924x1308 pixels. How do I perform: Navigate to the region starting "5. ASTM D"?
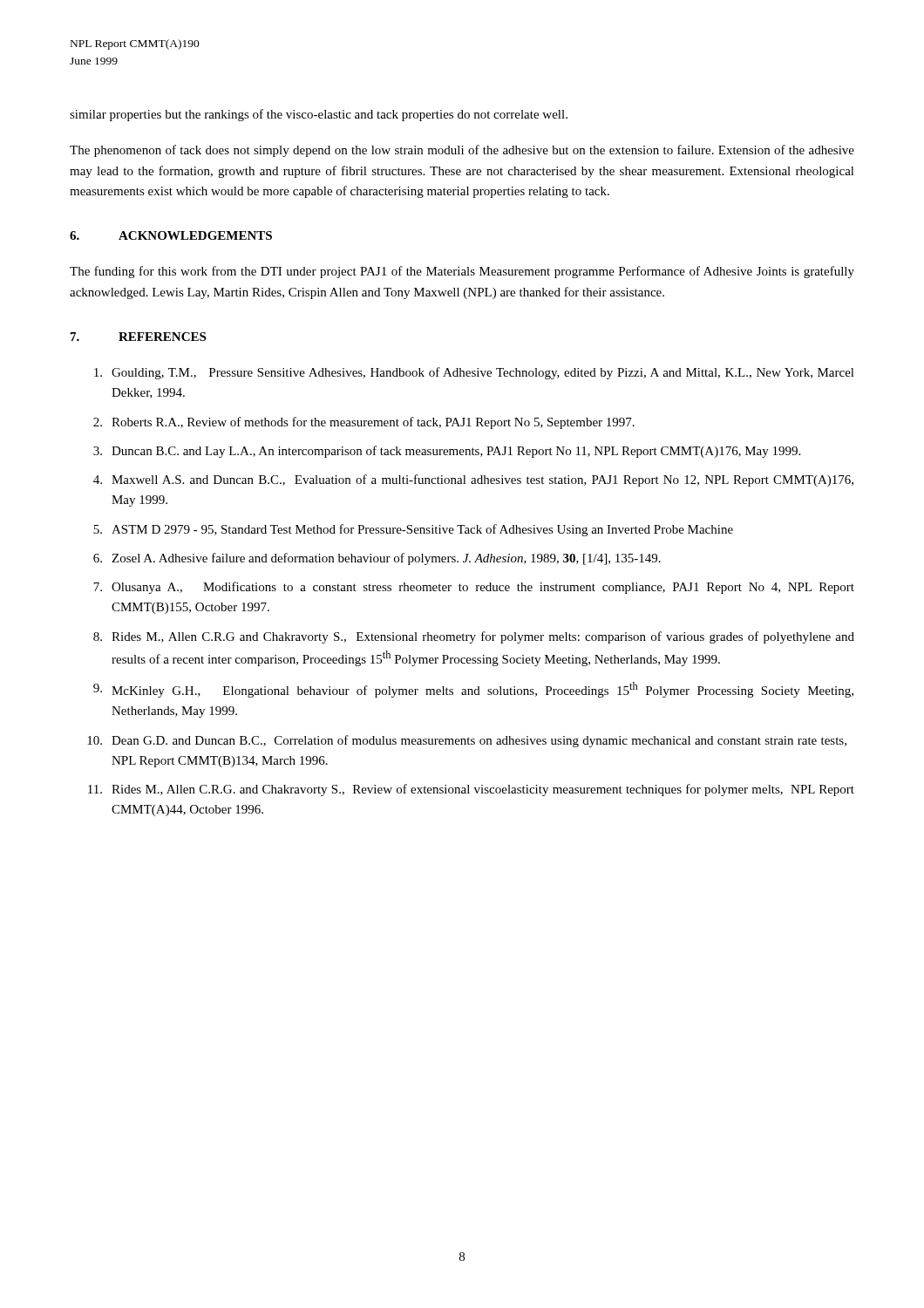click(x=462, y=529)
